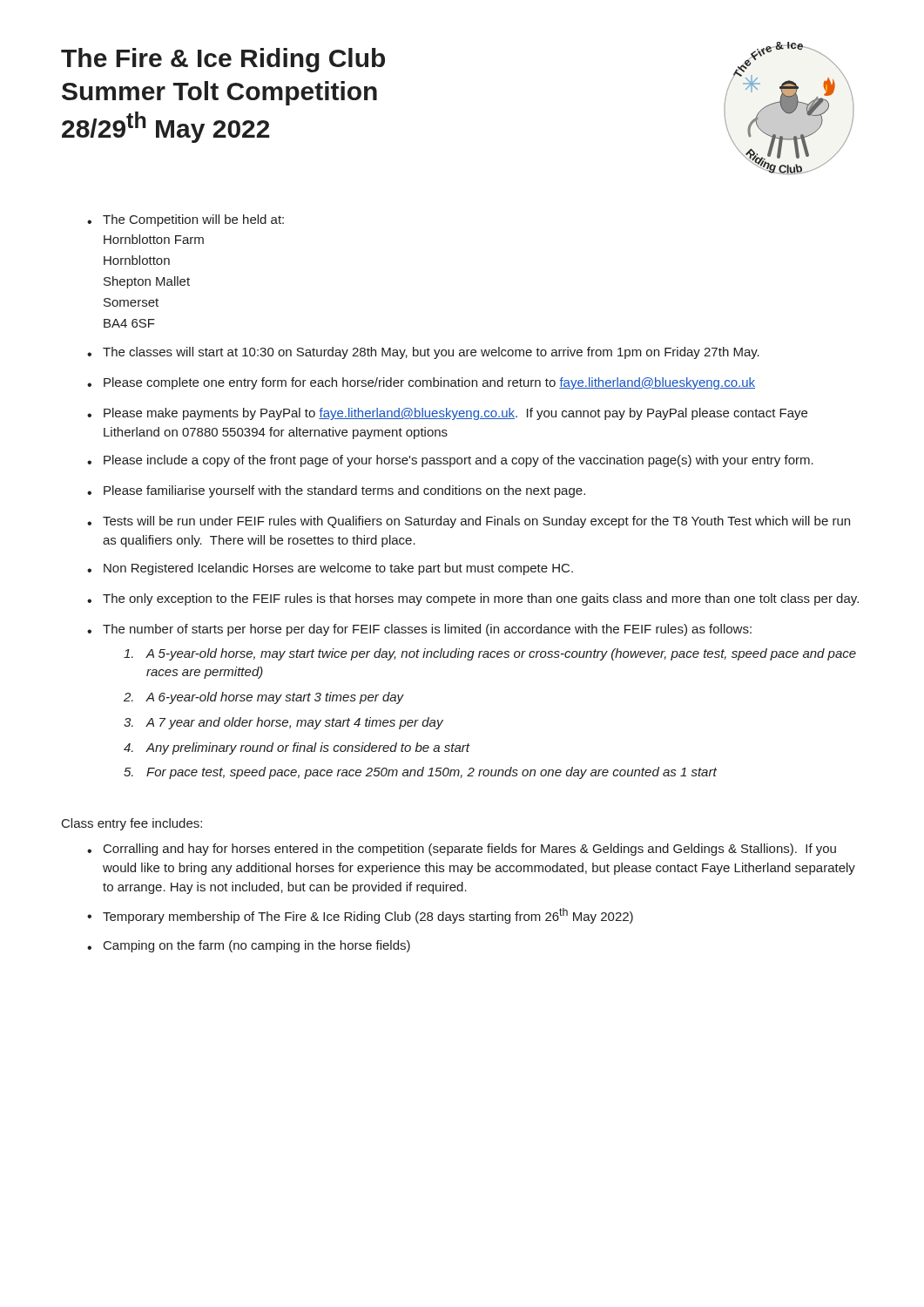Point to the block beginning "5. For pace test, speed pace, pace race"
The image size is (924, 1307).
tap(420, 772)
